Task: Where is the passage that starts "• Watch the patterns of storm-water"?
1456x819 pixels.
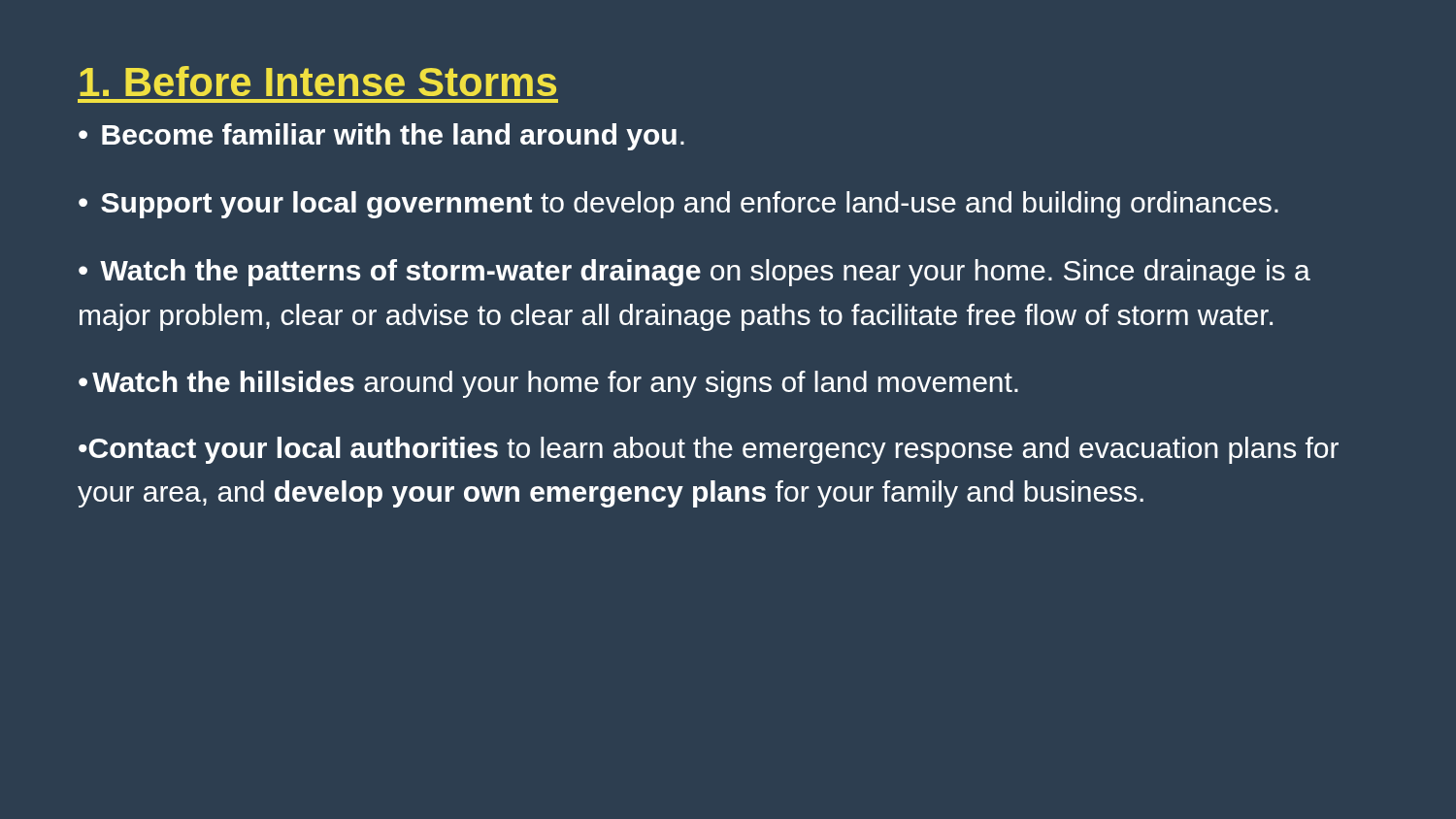Action: click(694, 292)
